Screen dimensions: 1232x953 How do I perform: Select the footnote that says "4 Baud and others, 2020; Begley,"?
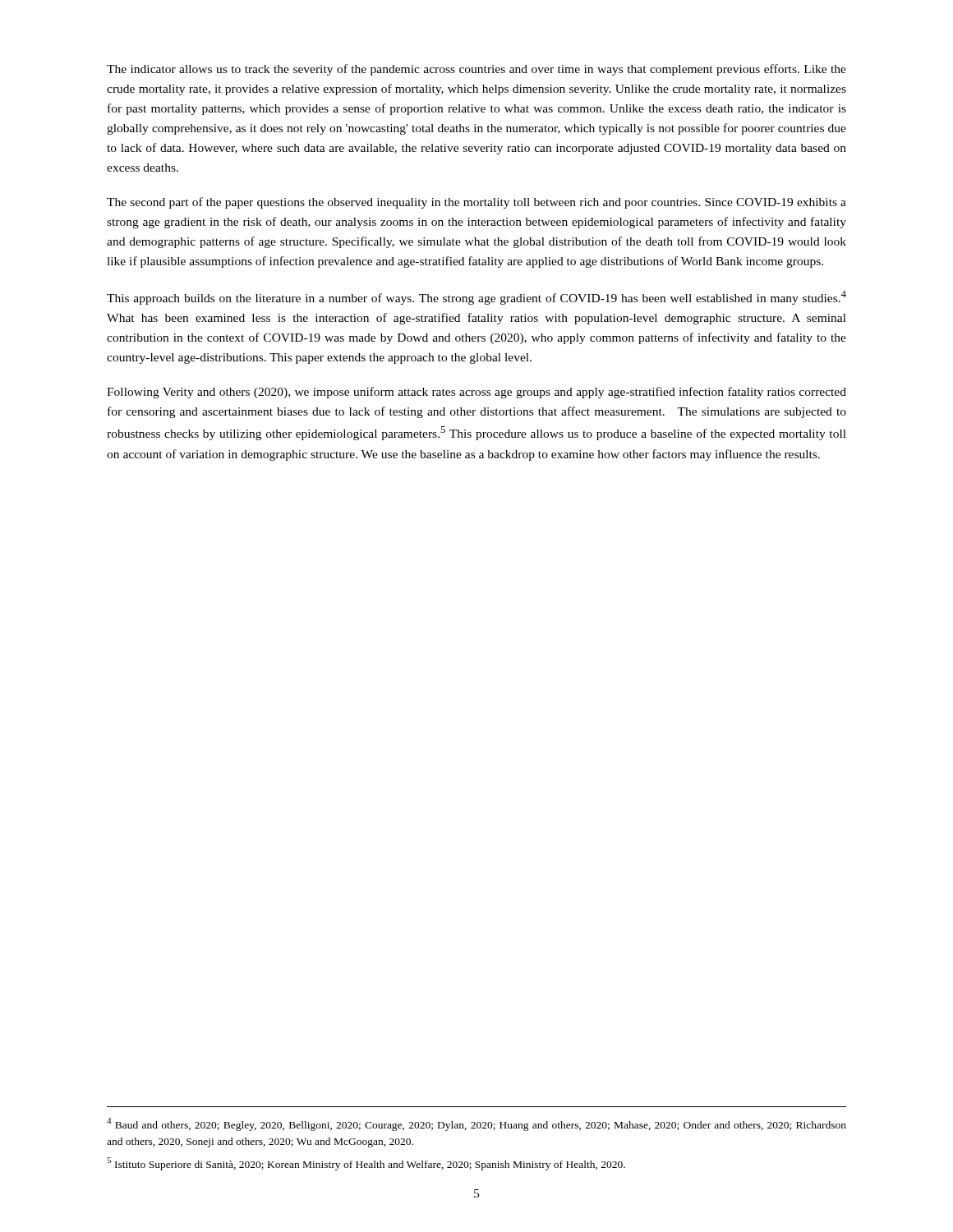[x=476, y=1131]
